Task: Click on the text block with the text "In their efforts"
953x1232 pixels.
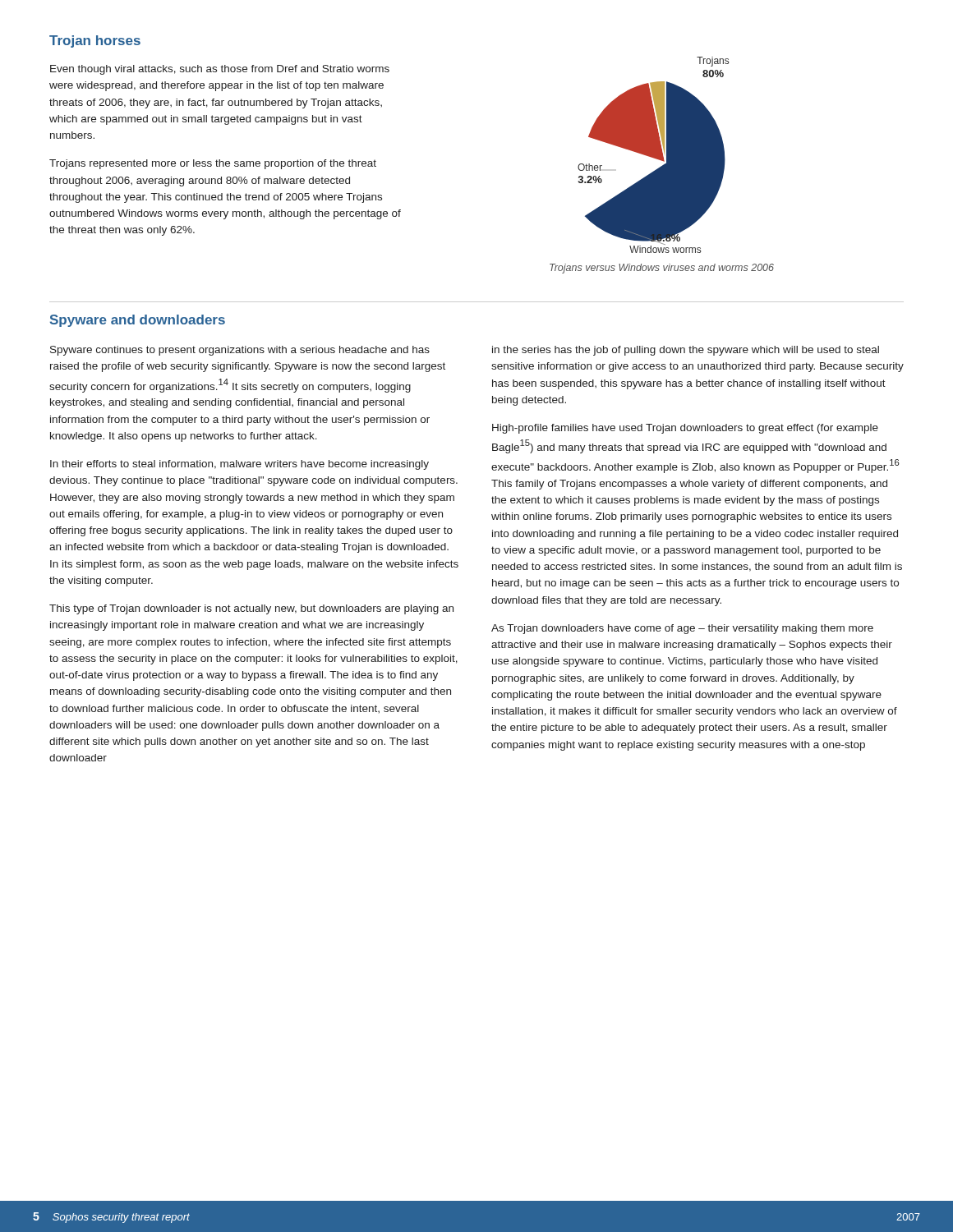Action: (254, 522)
